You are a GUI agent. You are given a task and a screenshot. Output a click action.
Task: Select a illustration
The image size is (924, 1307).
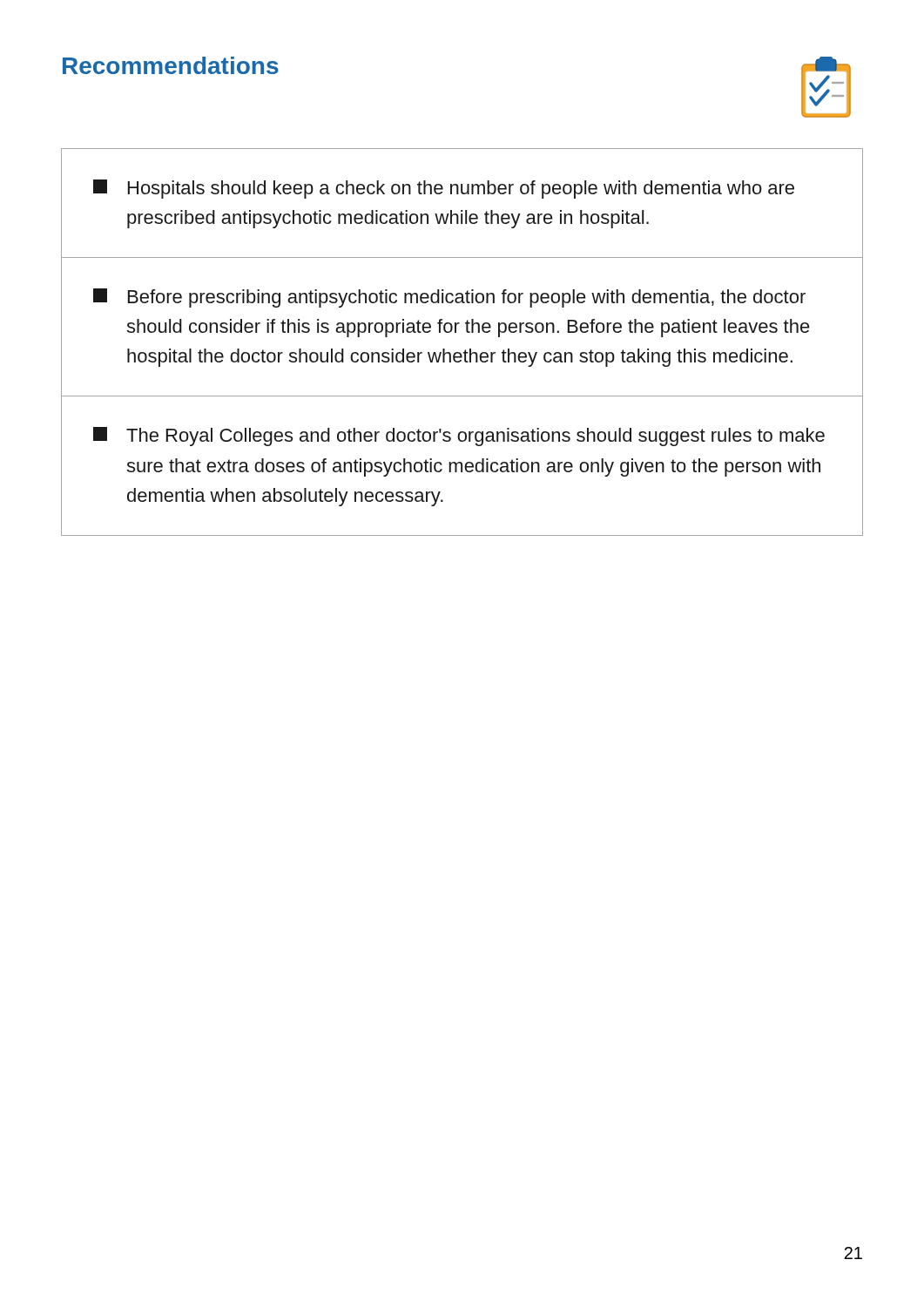click(x=828, y=87)
